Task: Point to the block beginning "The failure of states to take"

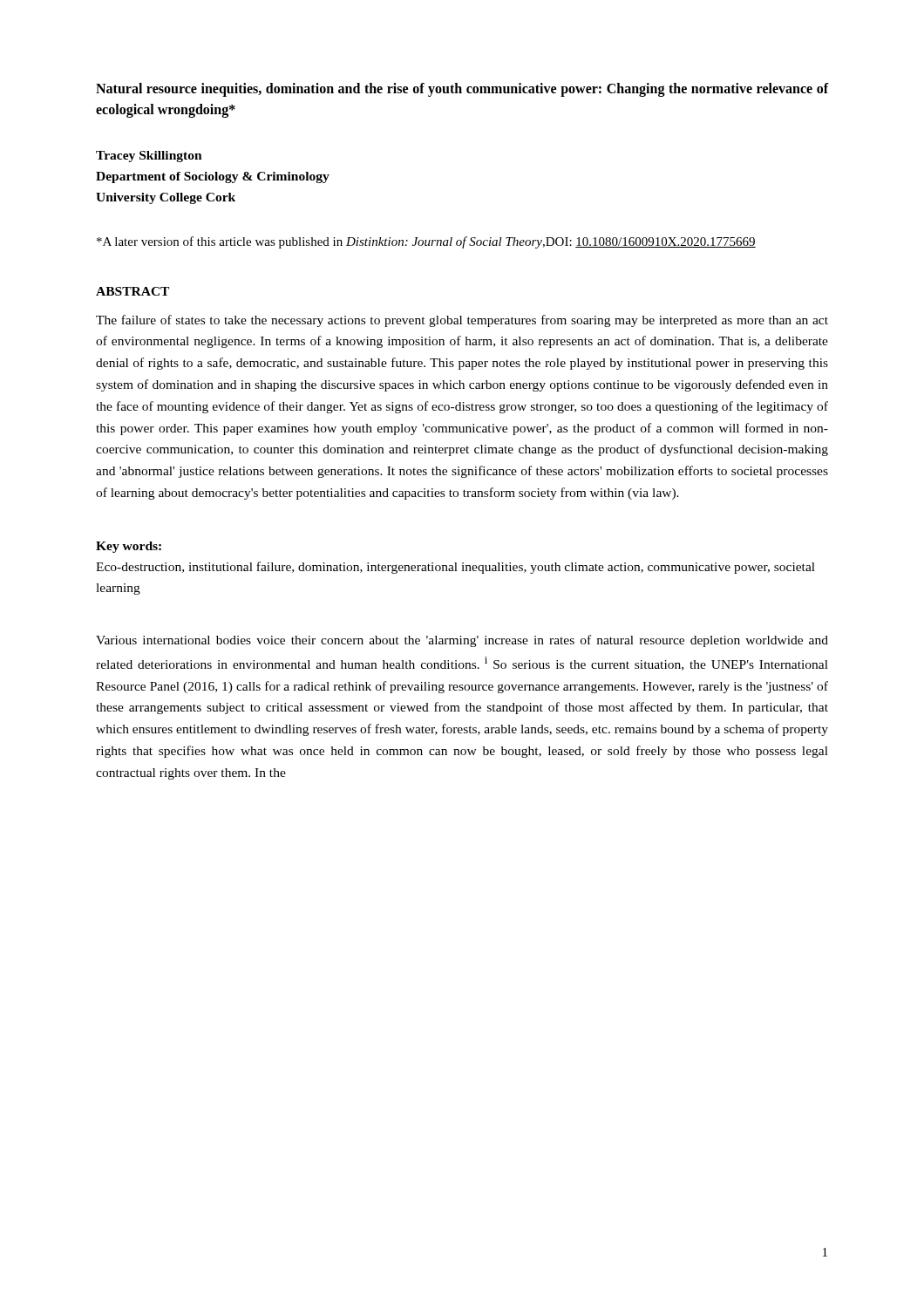Action: 462,406
